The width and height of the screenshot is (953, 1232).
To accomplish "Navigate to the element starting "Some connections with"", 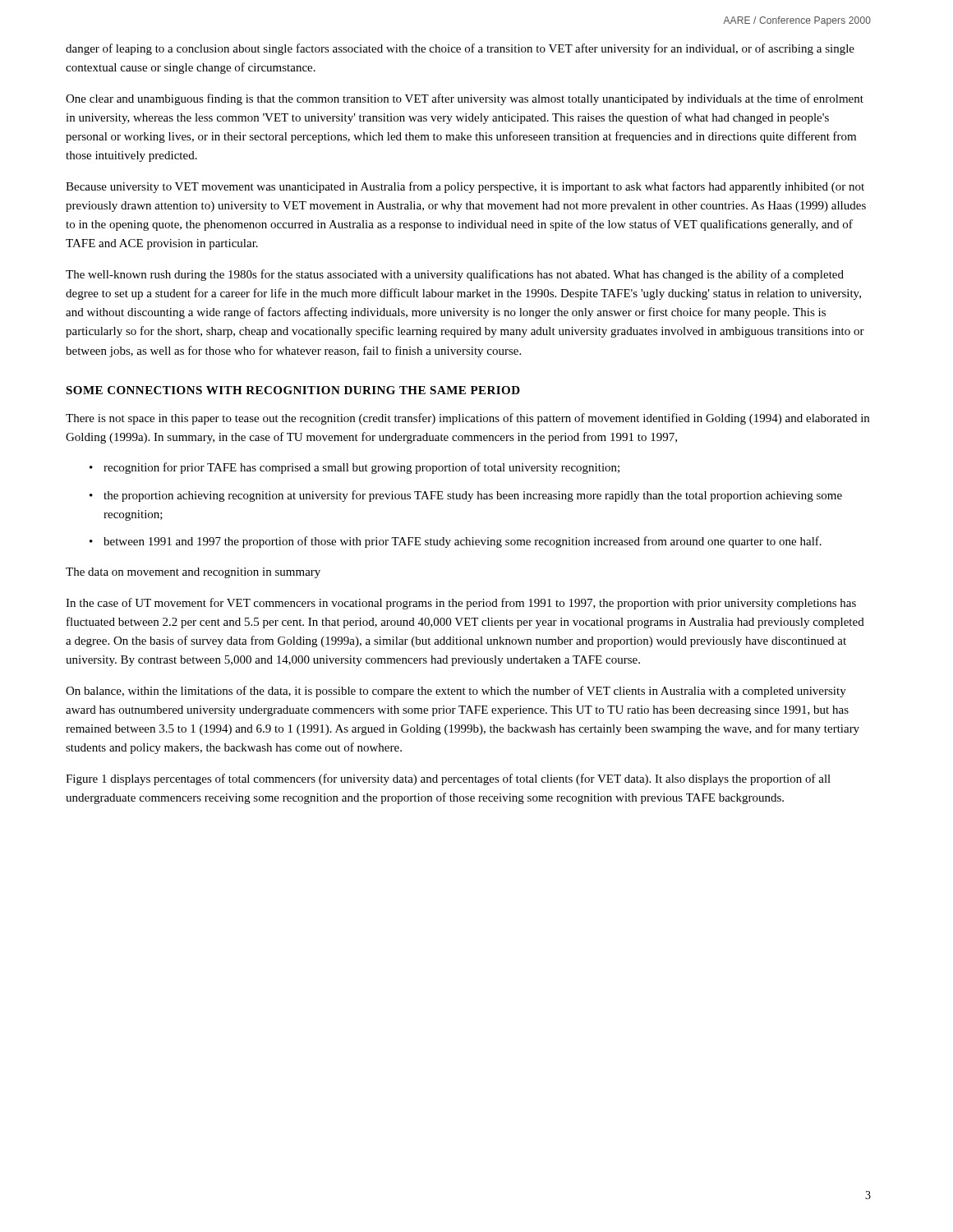I will 293,390.
